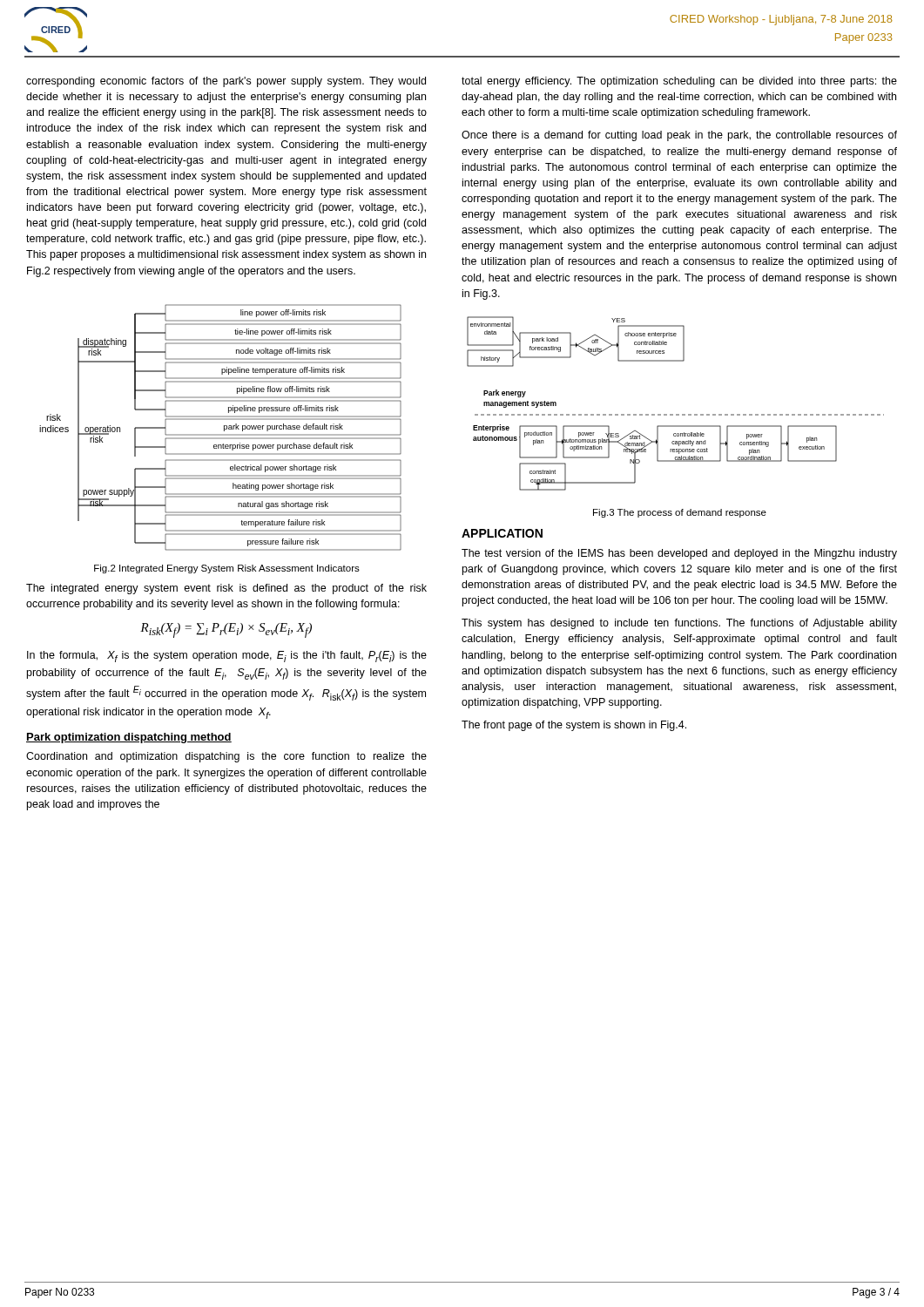924x1307 pixels.
Task: Find the passage starting "The test version"
Action: 679,577
